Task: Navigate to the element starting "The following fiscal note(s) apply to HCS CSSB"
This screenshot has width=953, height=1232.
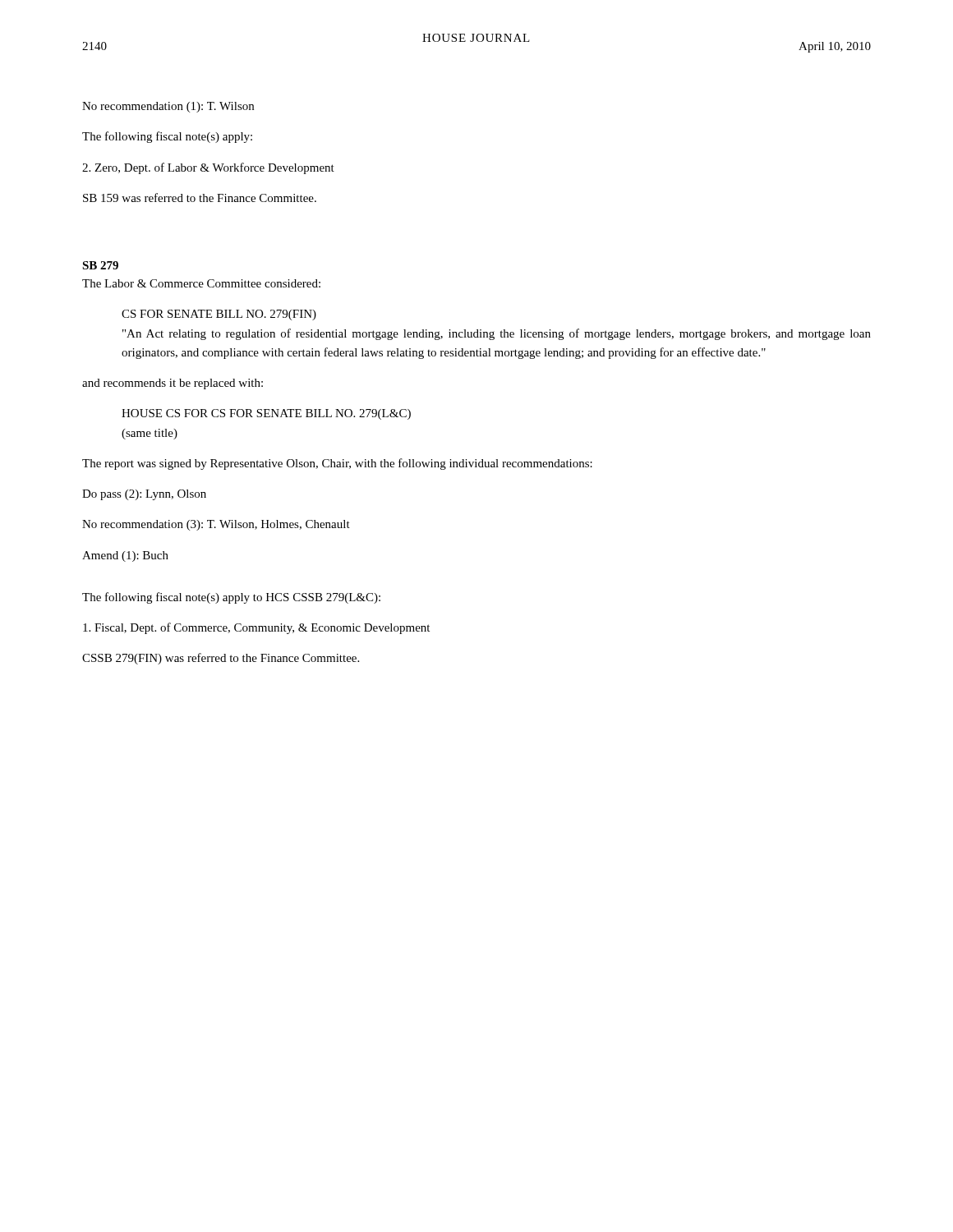Action: (232, 597)
